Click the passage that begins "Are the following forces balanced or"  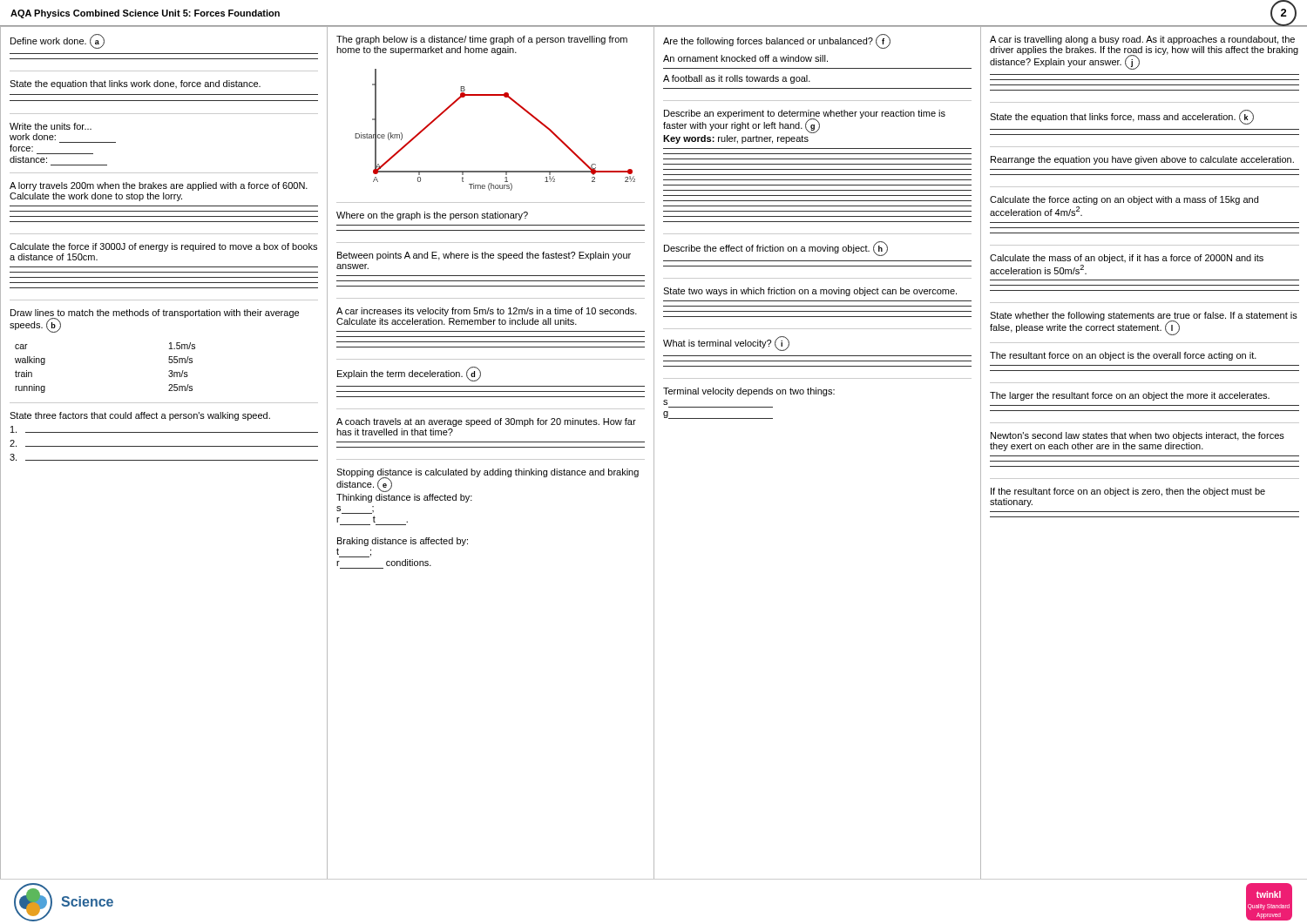coord(817,61)
